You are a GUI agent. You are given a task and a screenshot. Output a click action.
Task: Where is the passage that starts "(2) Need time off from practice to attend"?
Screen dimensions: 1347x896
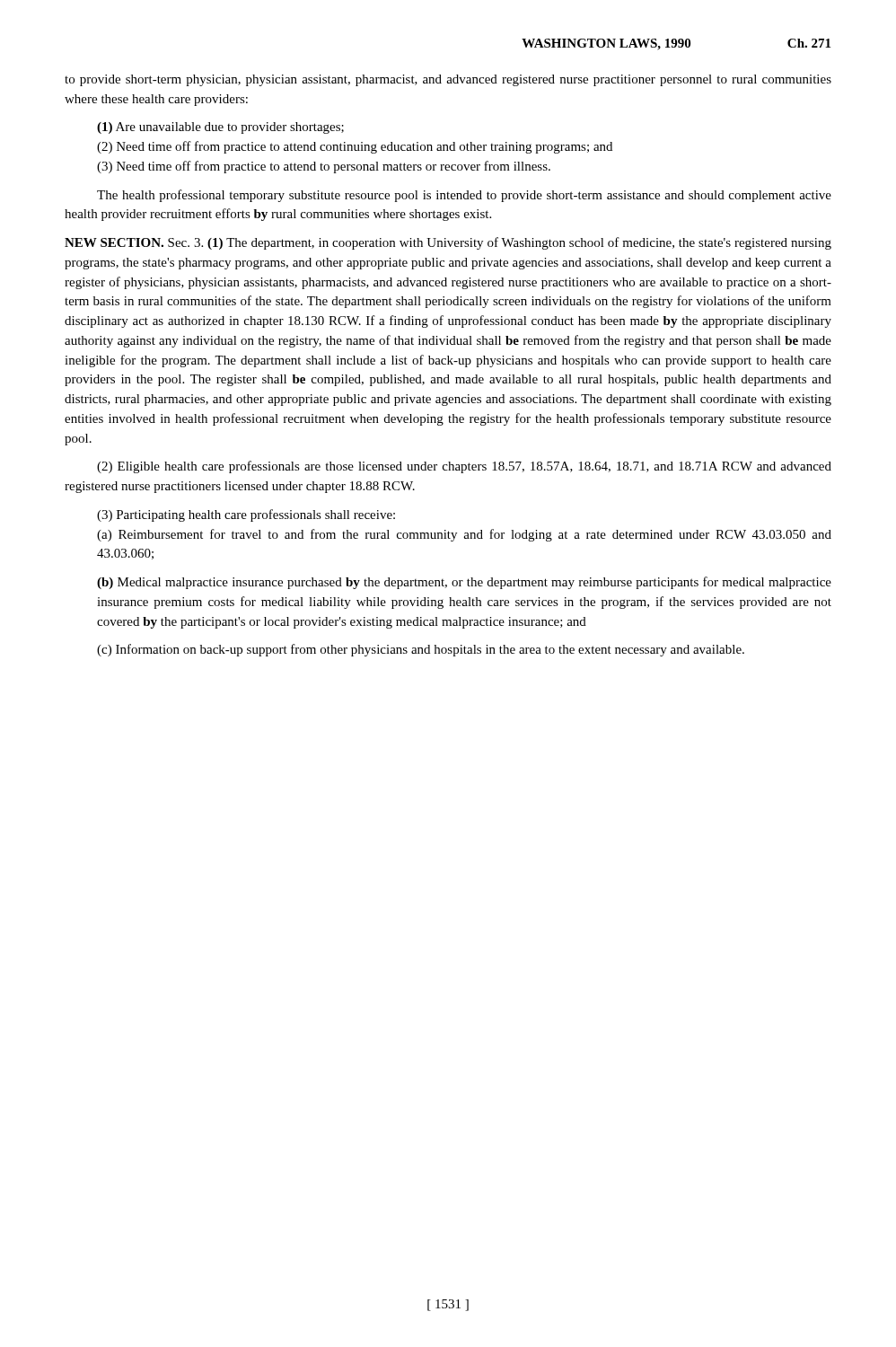point(464,147)
